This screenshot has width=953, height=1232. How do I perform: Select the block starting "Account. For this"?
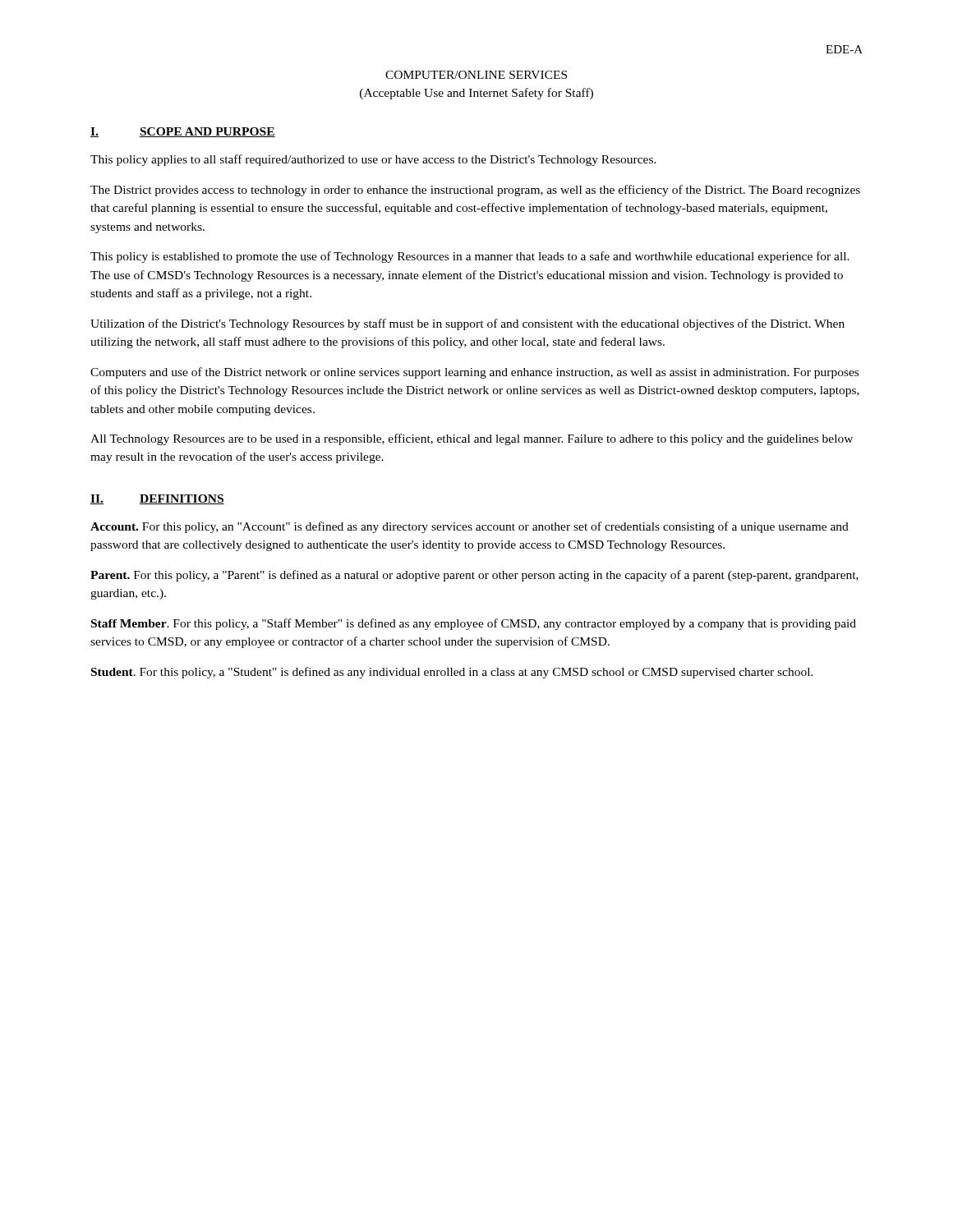(476, 536)
